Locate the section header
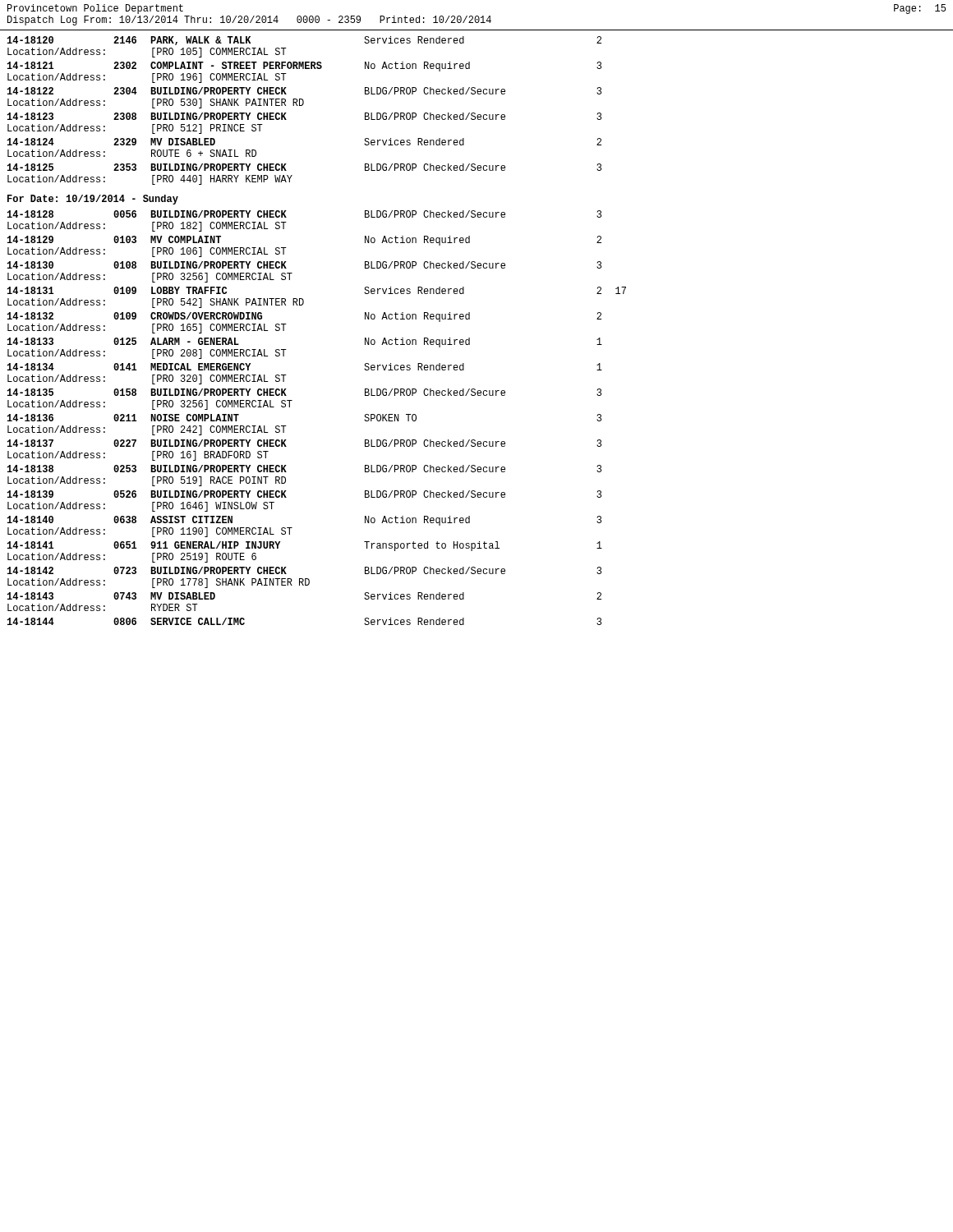 pyautogui.click(x=92, y=200)
